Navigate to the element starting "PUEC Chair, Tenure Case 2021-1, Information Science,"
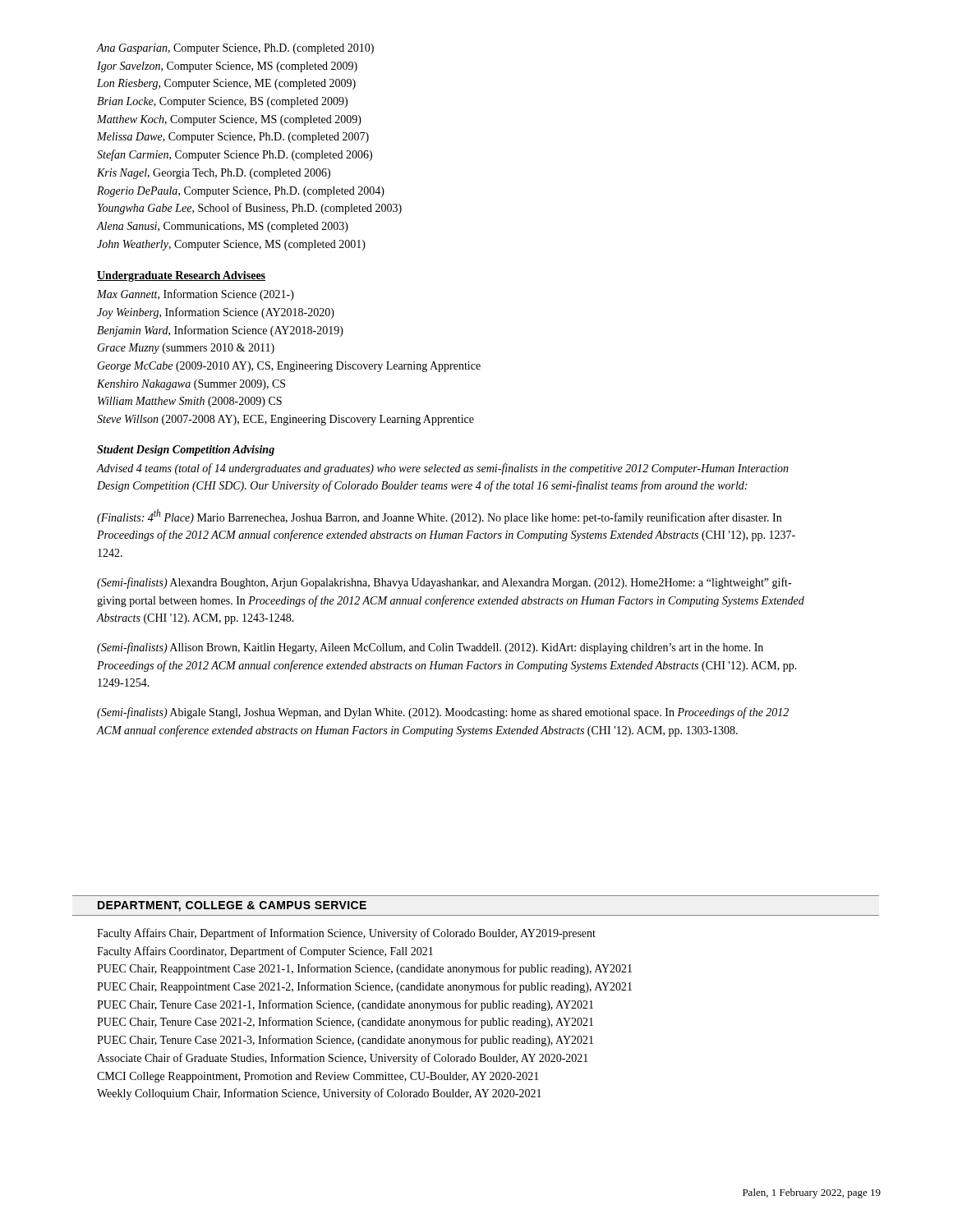The image size is (953, 1232). coord(345,1005)
